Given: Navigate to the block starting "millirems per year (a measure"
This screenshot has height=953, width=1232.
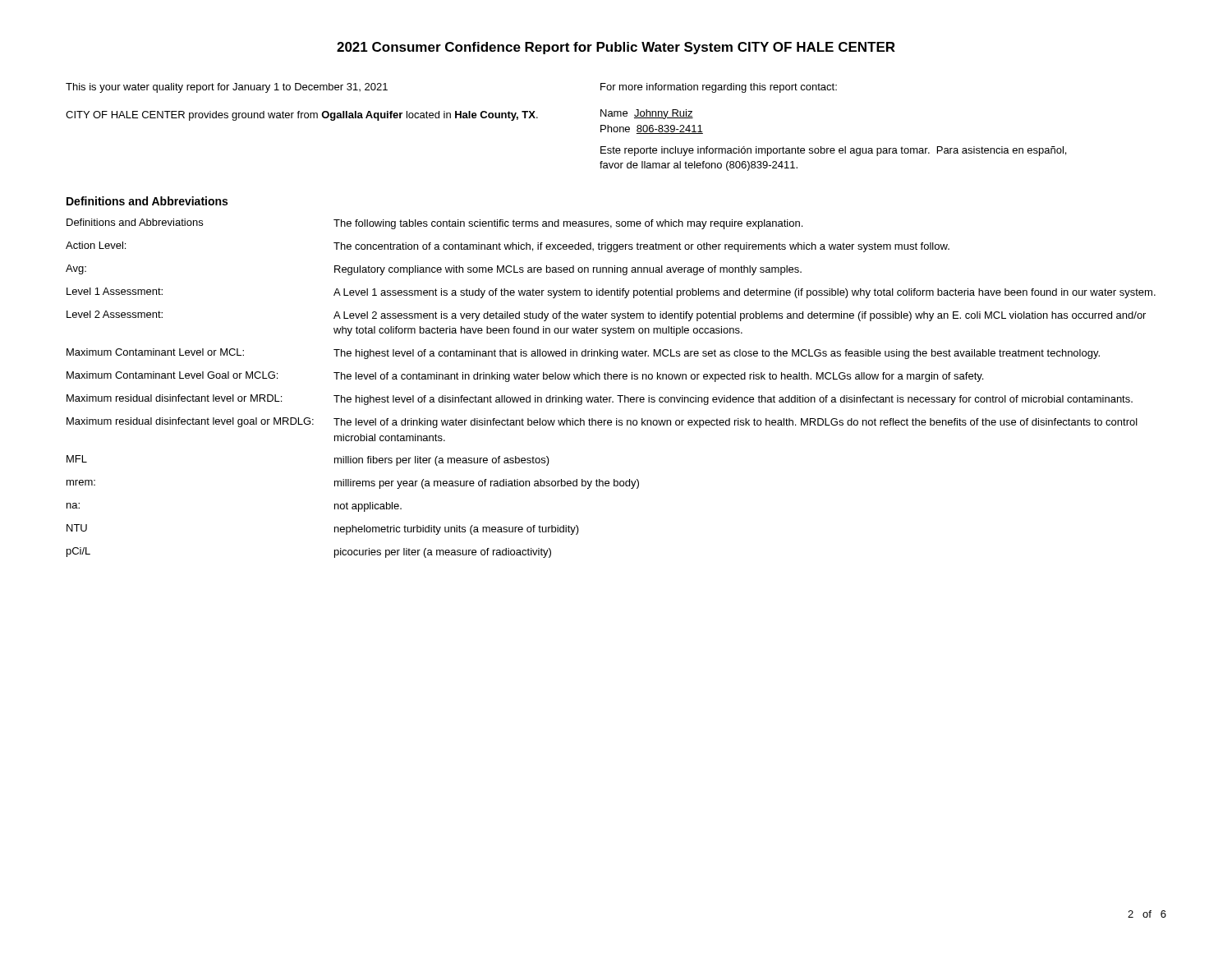Looking at the screenshot, I should [487, 483].
